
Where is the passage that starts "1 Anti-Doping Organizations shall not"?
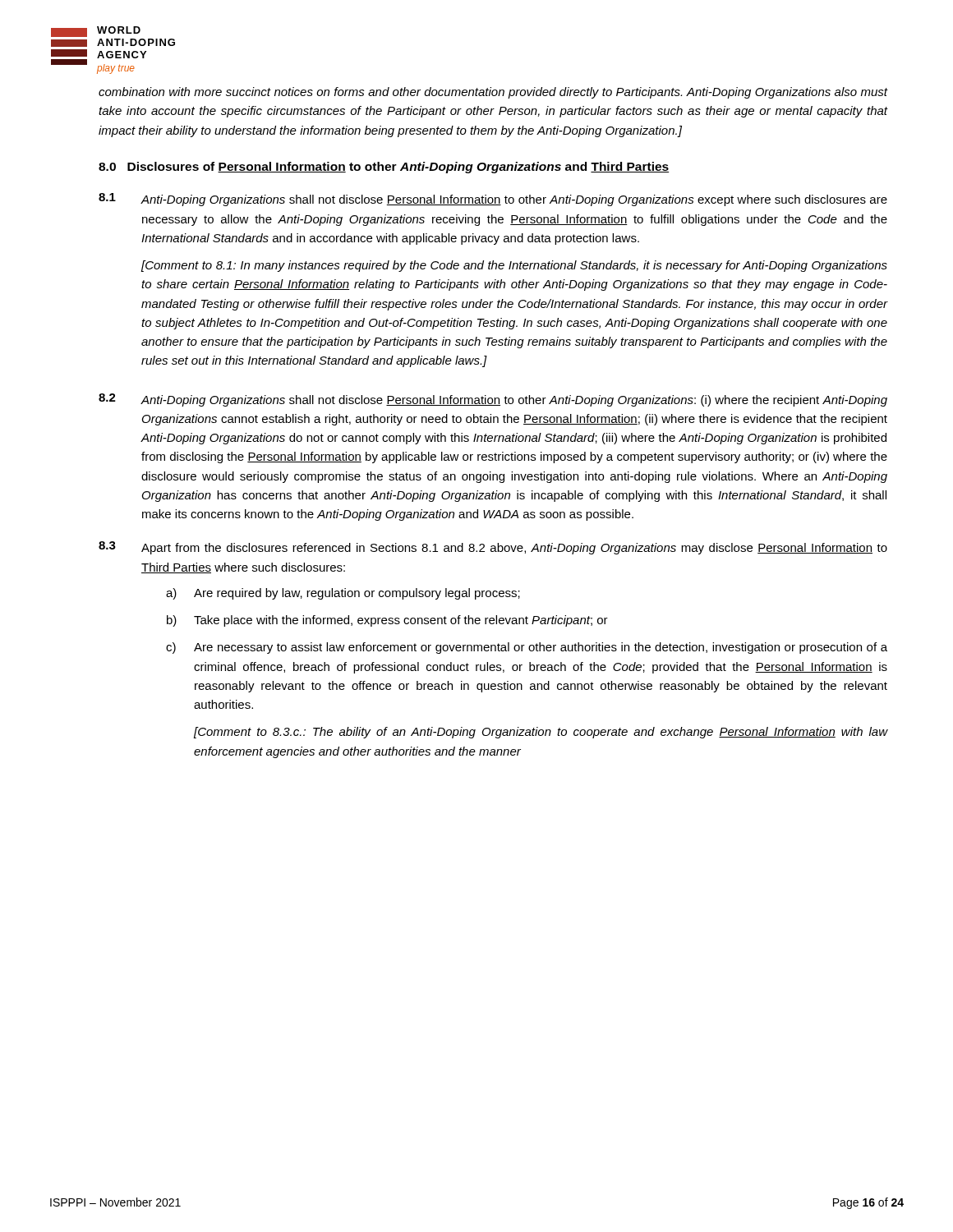[x=493, y=283]
